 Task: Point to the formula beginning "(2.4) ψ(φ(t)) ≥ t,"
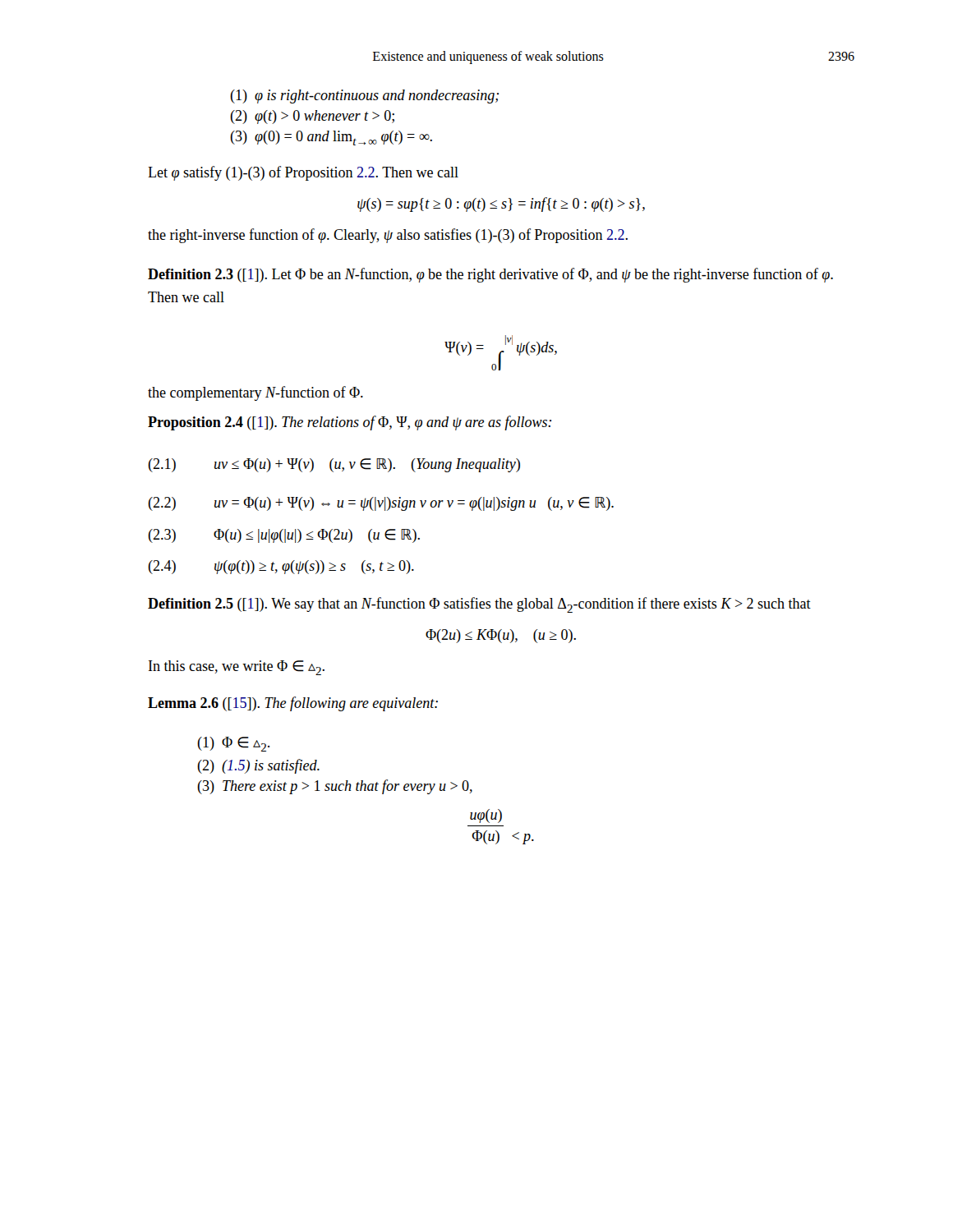pyautogui.click(x=281, y=567)
